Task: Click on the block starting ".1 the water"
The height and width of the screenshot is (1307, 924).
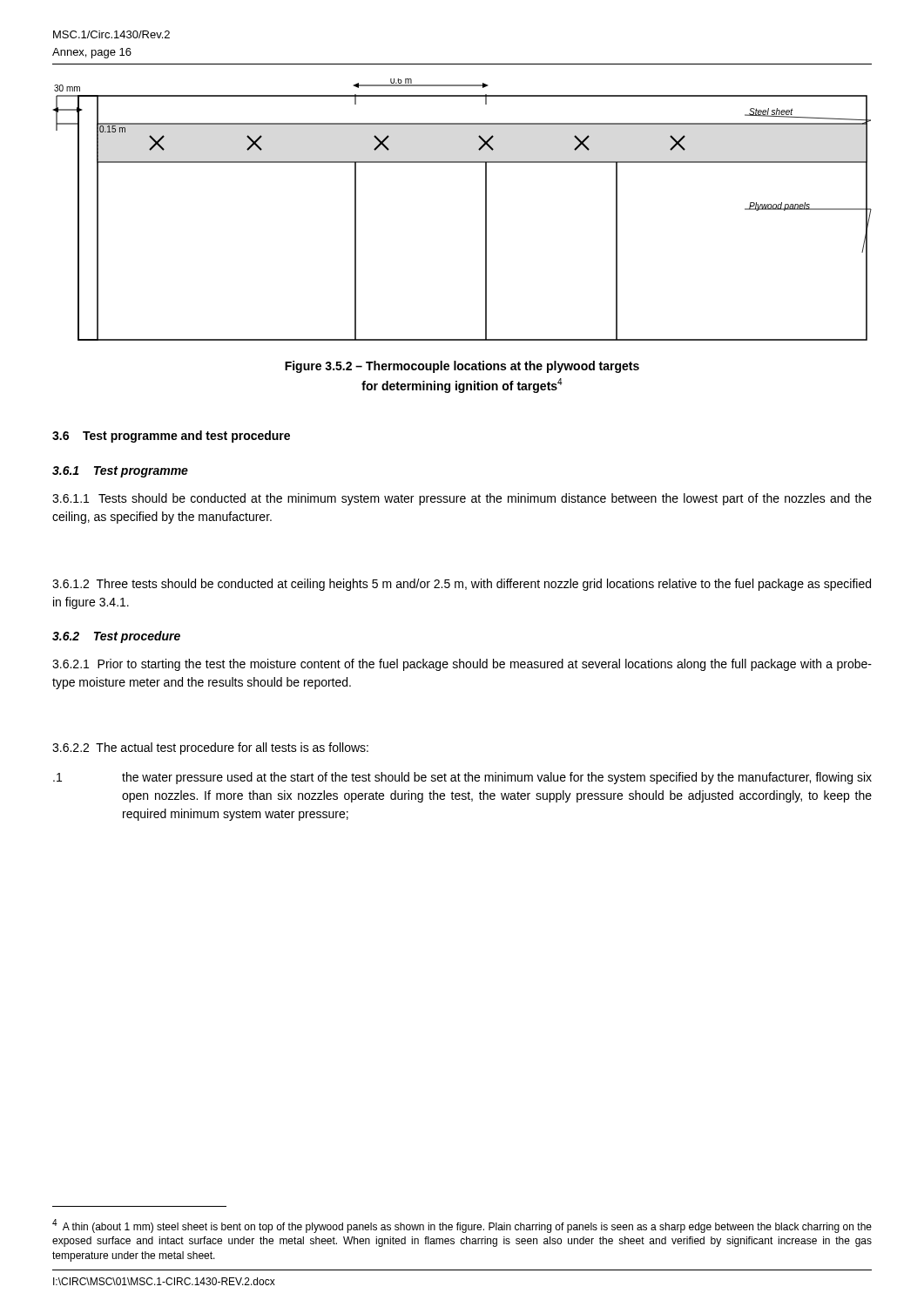Action: [462, 796]
